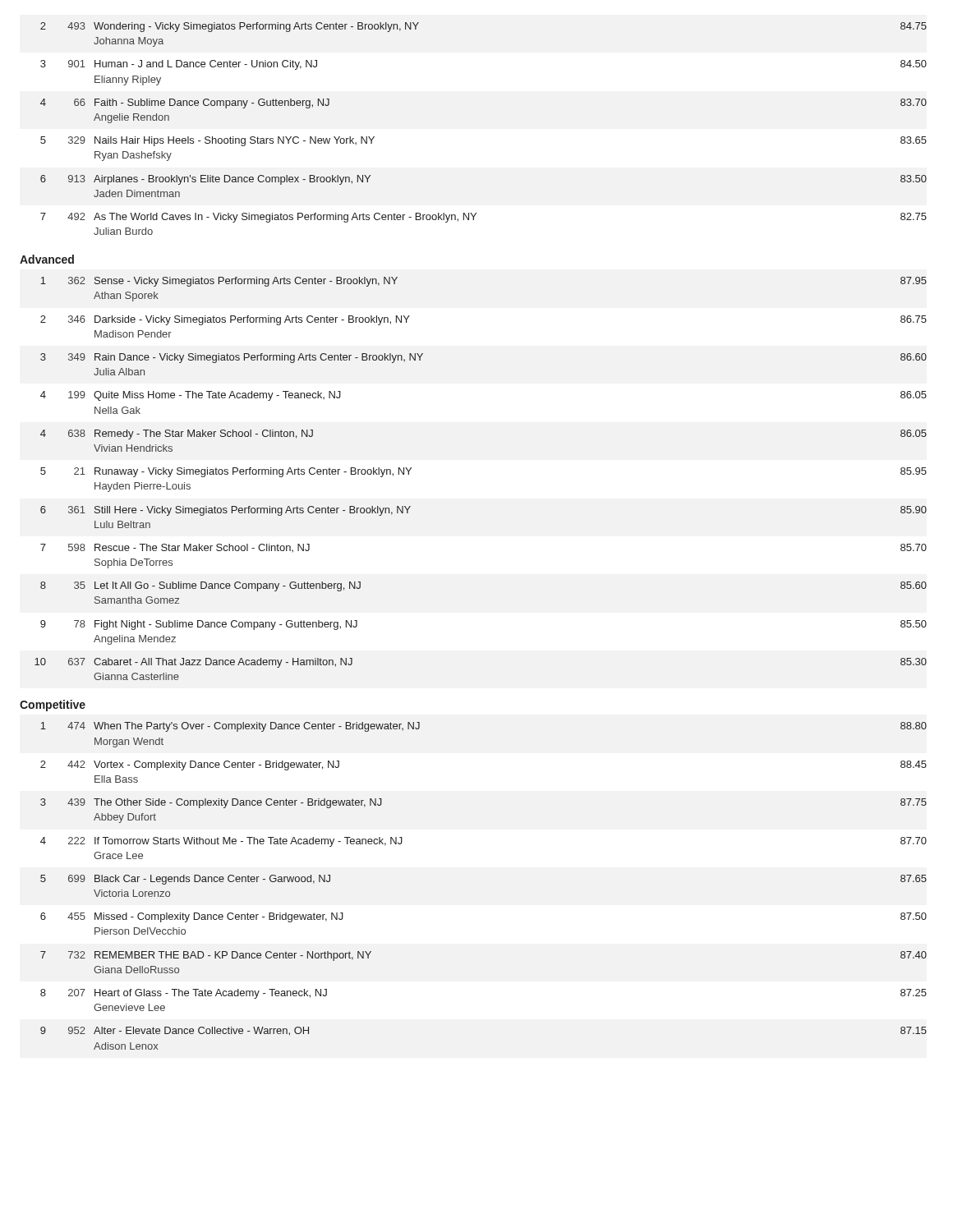953x1232 pixels.
Task: Locate the list item that reads "2 493 Wondering - Vicky Simegiatos Performing"
Action: click(x=242, y=27)
